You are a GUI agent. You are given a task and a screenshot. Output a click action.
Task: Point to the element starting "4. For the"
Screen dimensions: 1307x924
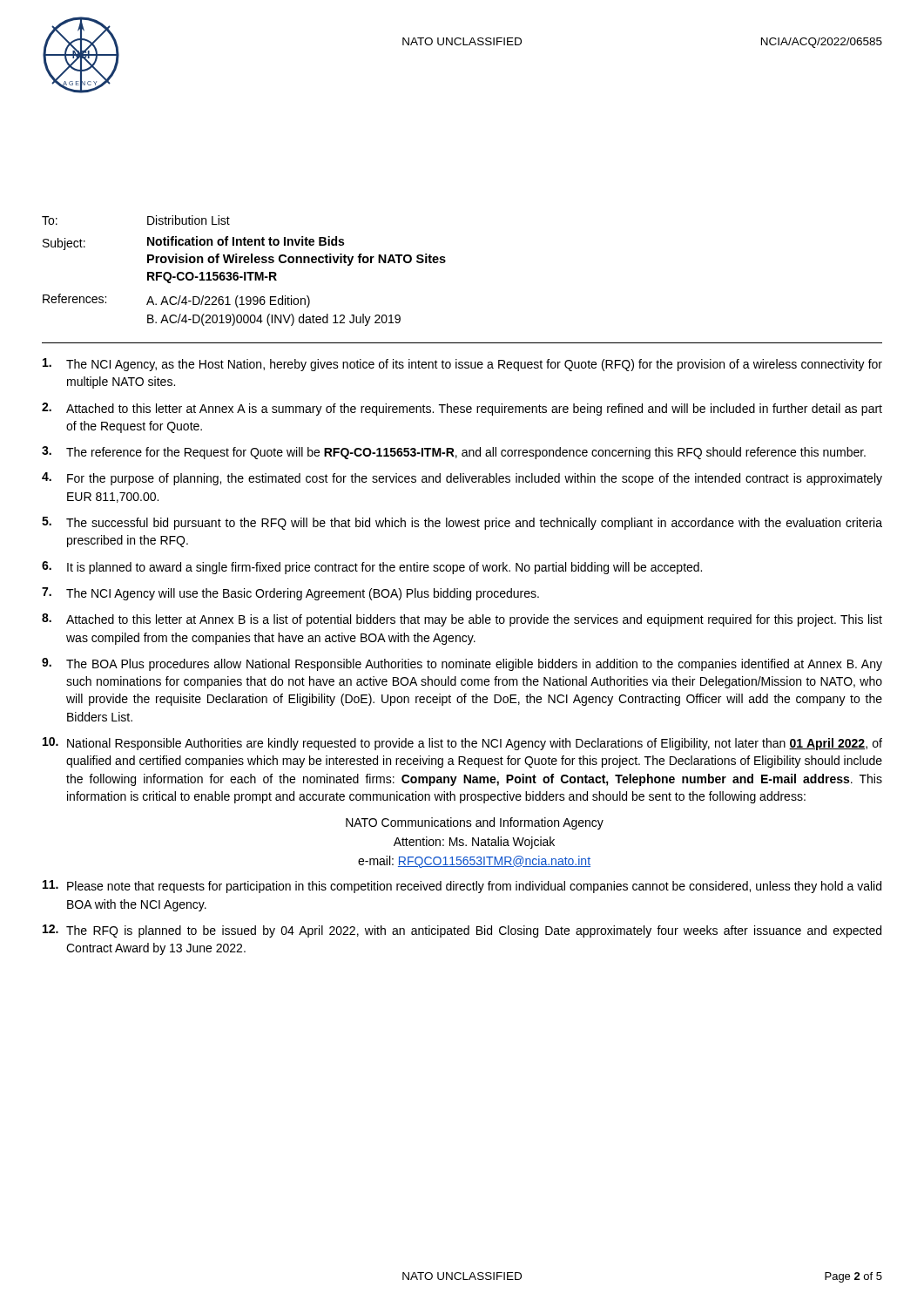coord(462,488)
